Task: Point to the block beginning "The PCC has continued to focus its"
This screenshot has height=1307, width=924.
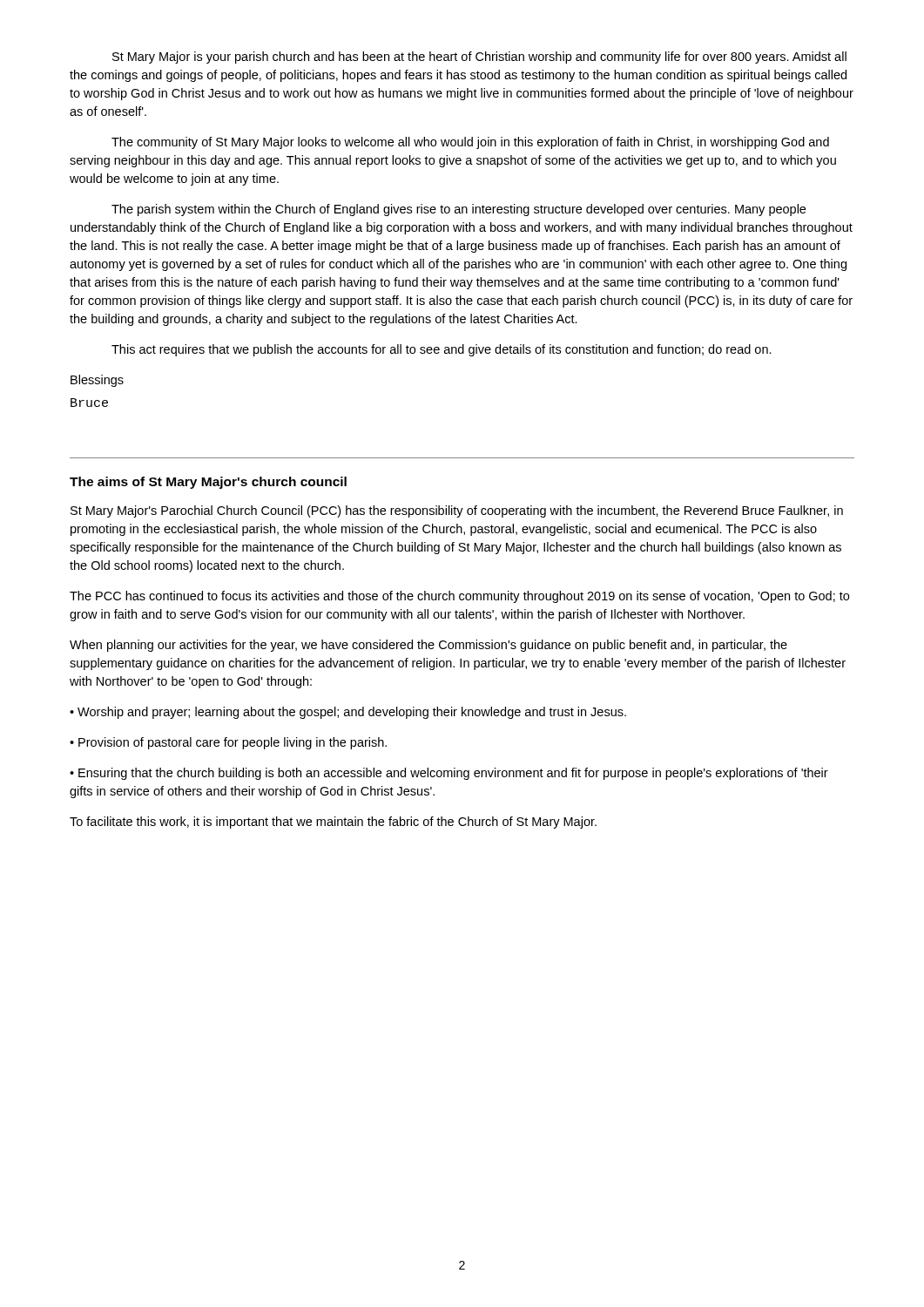Action: coord(462,606)
